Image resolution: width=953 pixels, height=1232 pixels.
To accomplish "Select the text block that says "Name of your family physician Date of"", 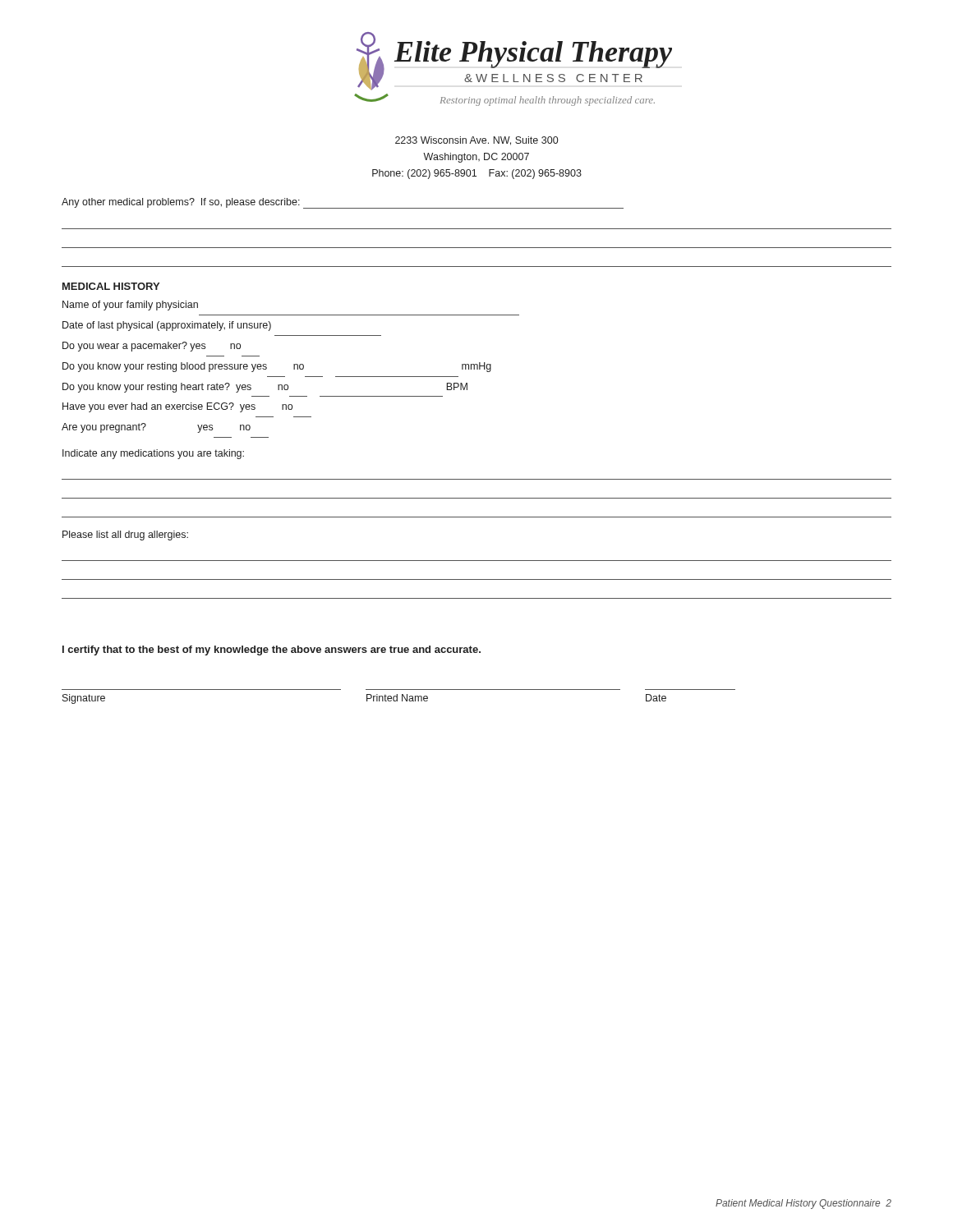I will tap(476, 367).
